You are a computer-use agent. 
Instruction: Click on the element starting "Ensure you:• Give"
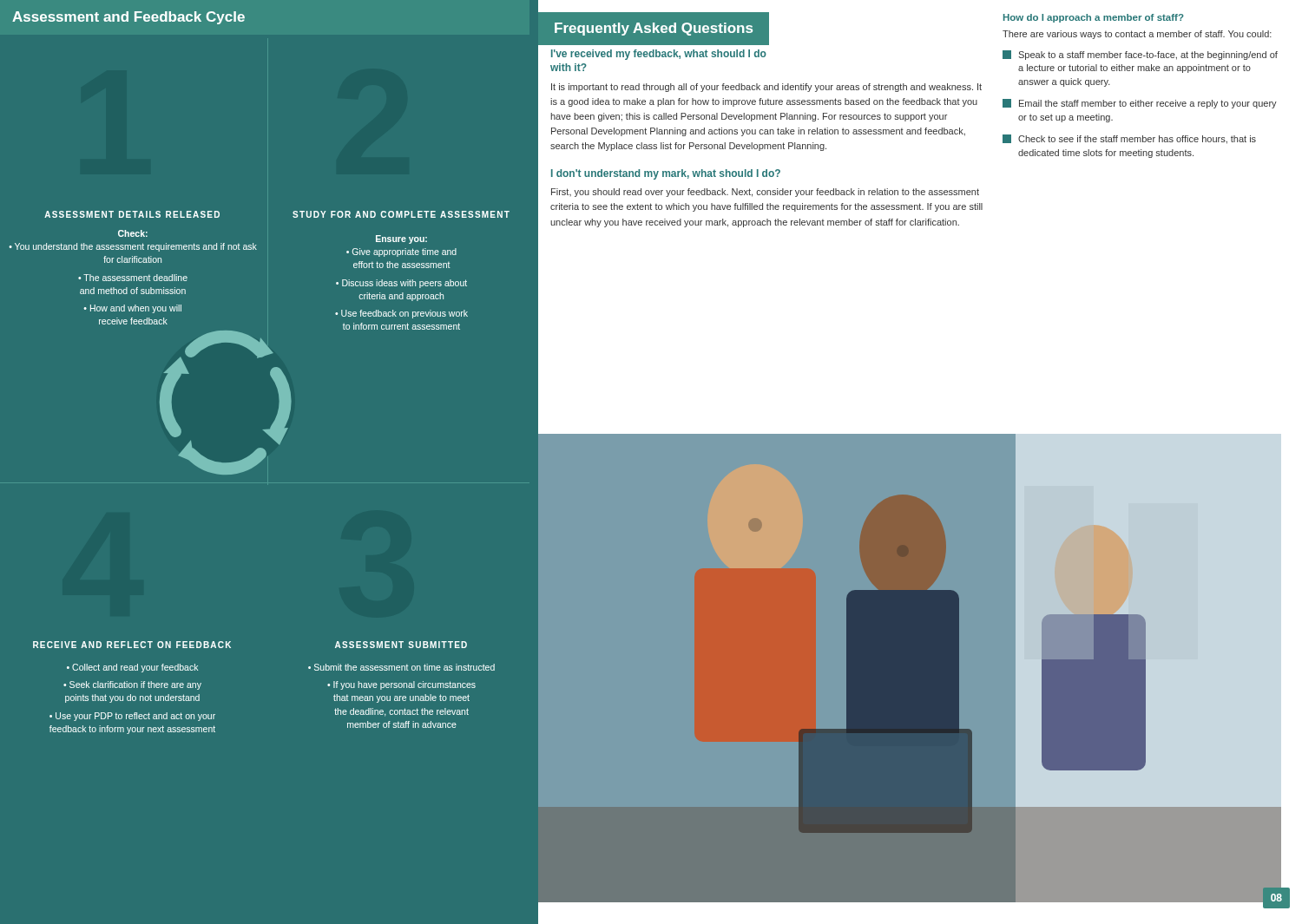401,252
